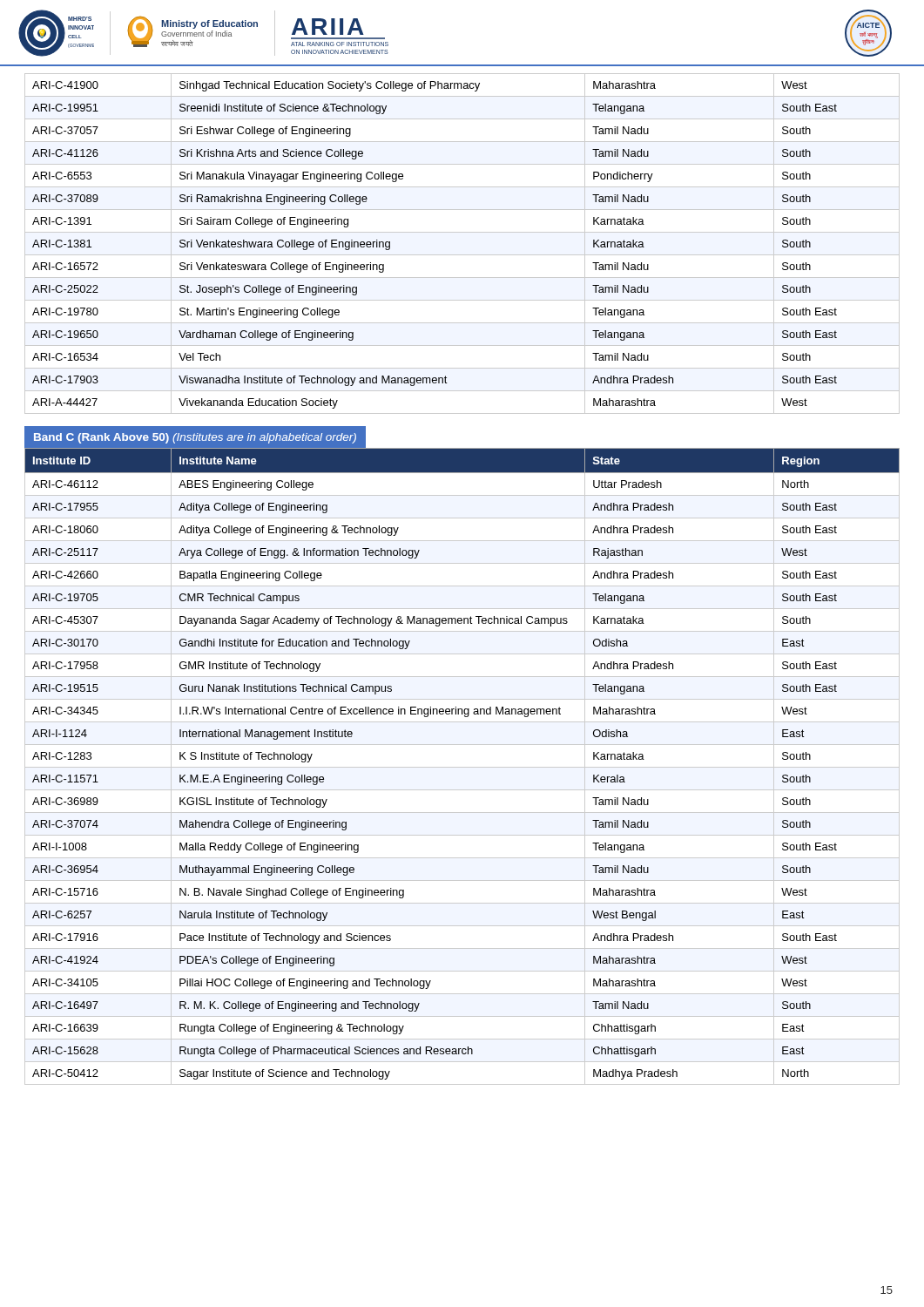Find the block starting "Band C (Rank Above 50) (Institutes are"
This screenshot has height=1307, width=924.
[195, 437]
